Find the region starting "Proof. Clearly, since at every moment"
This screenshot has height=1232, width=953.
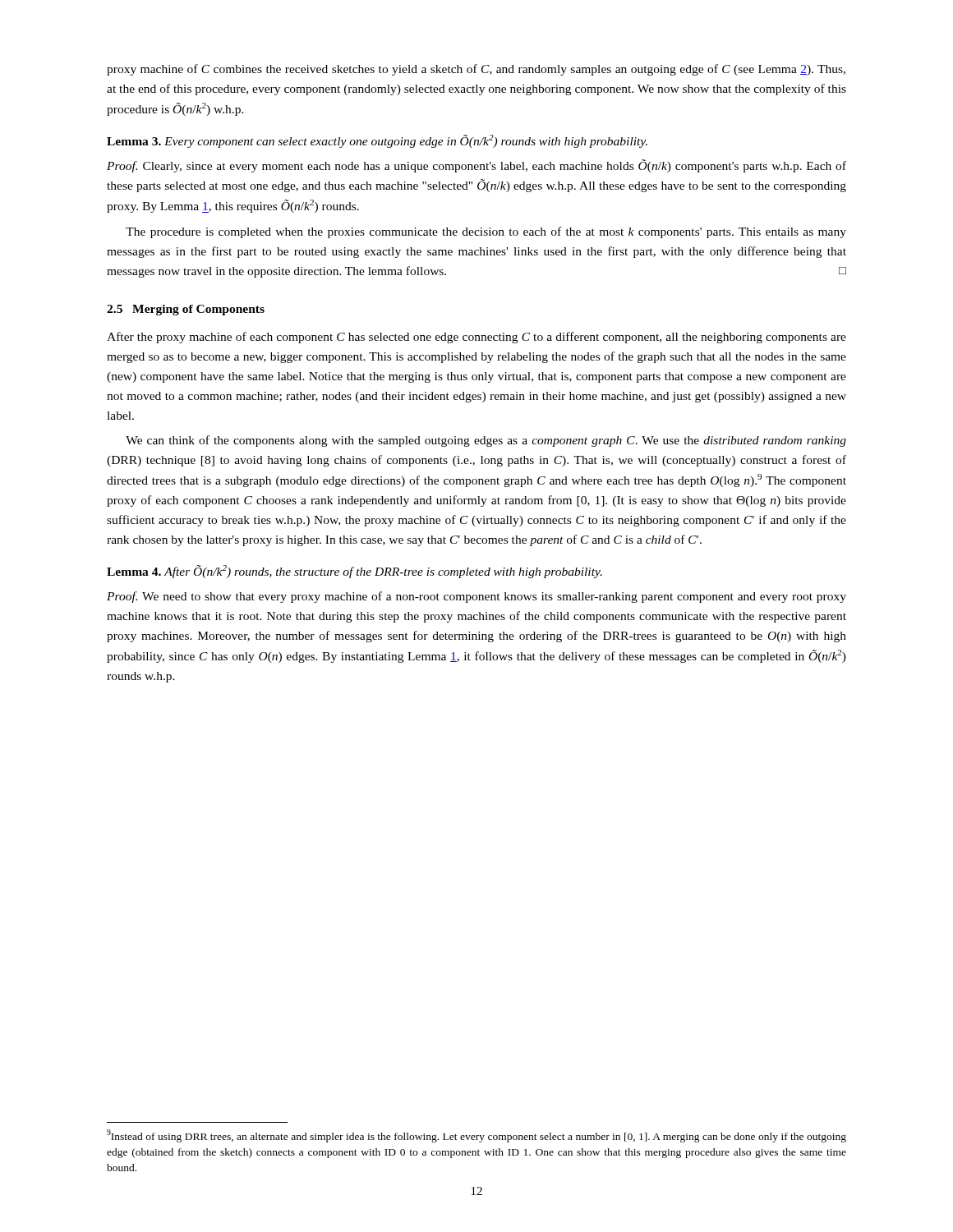pyautogui.click(x=476, y=218)
